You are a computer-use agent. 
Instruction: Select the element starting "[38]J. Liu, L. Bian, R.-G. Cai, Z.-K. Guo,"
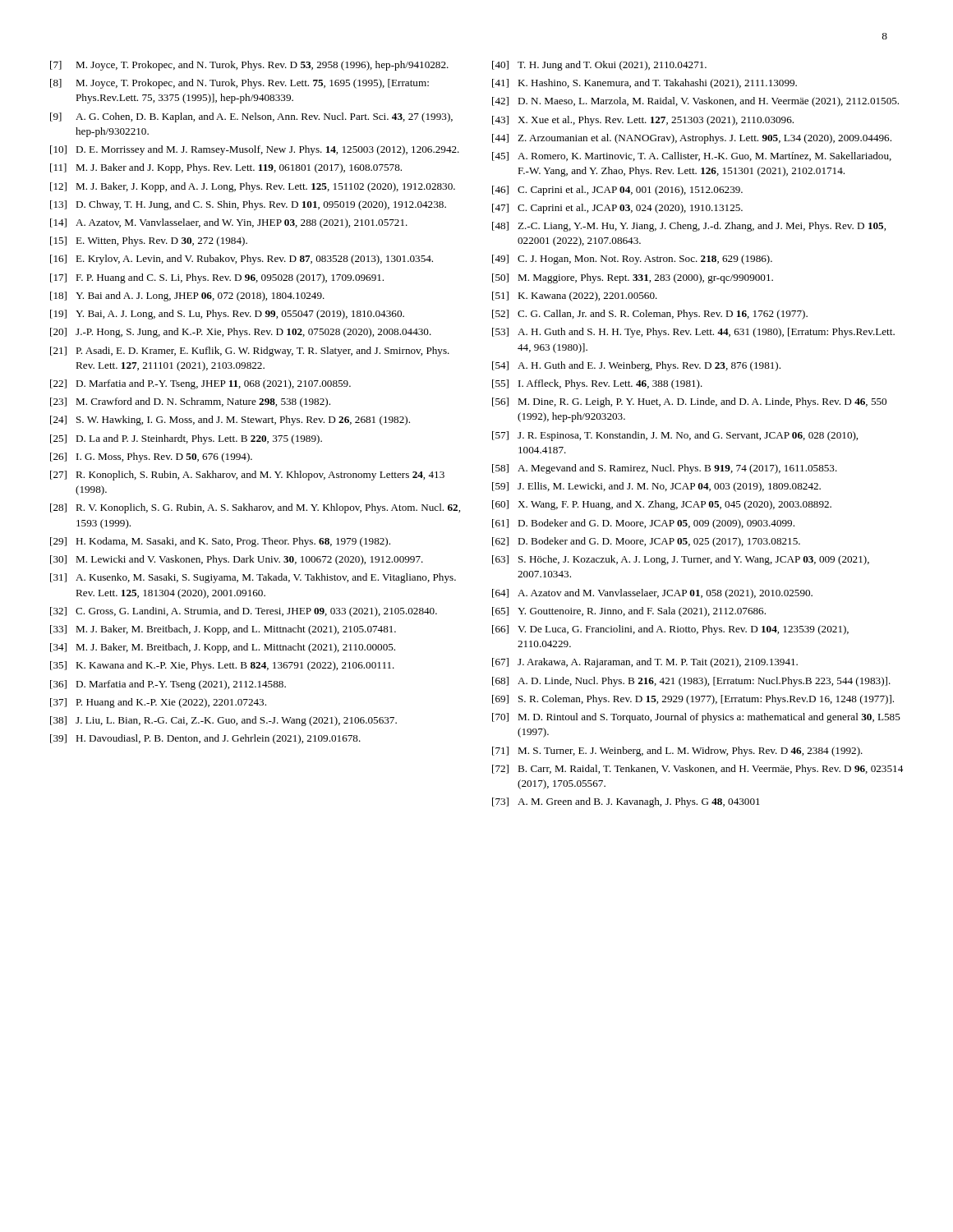click(255, 720)
